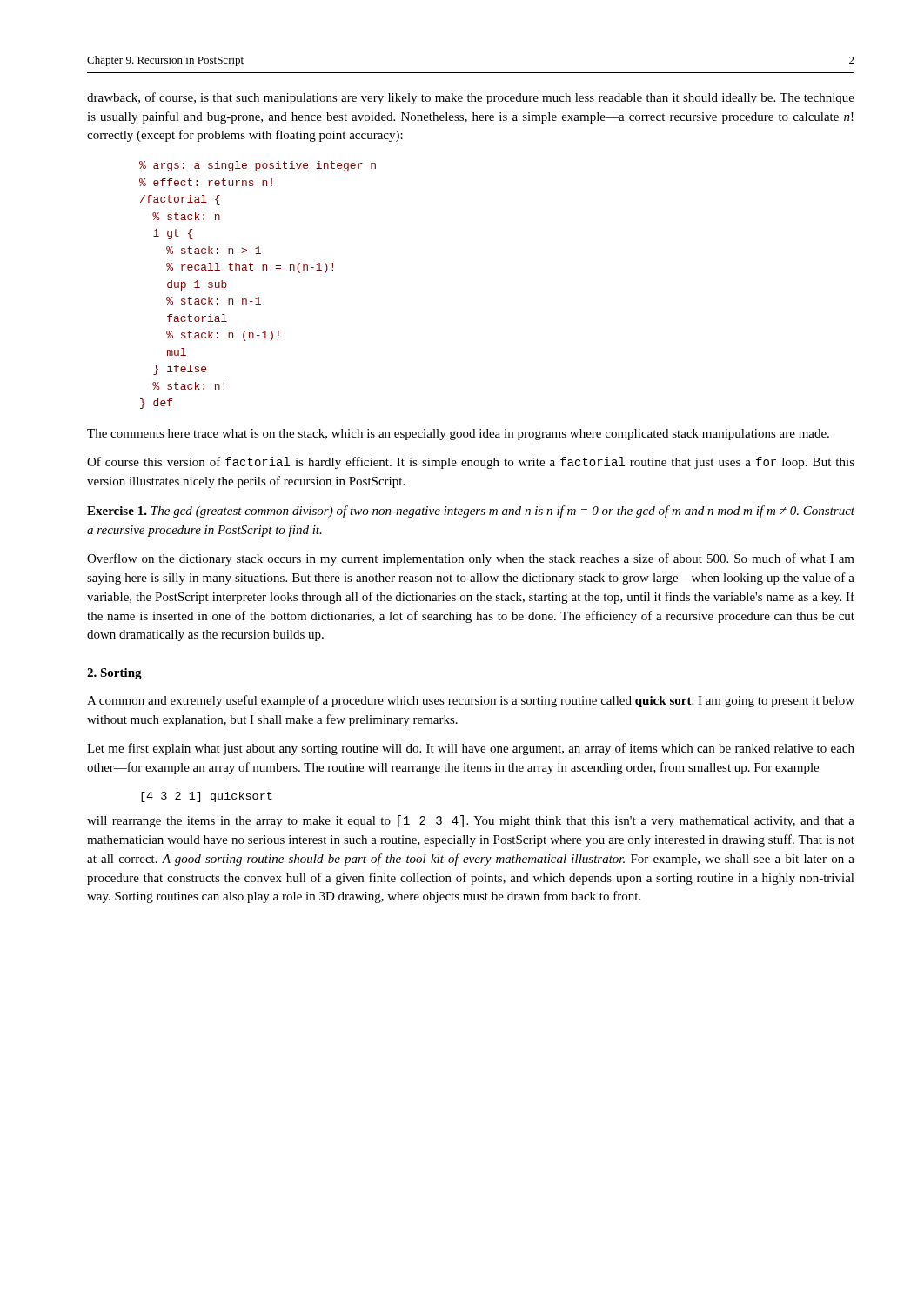The width and height of the screenshot is (924, 1305).
Task: Point to the block beginning "Of course this version of factorial"
Action: [471, 473]
